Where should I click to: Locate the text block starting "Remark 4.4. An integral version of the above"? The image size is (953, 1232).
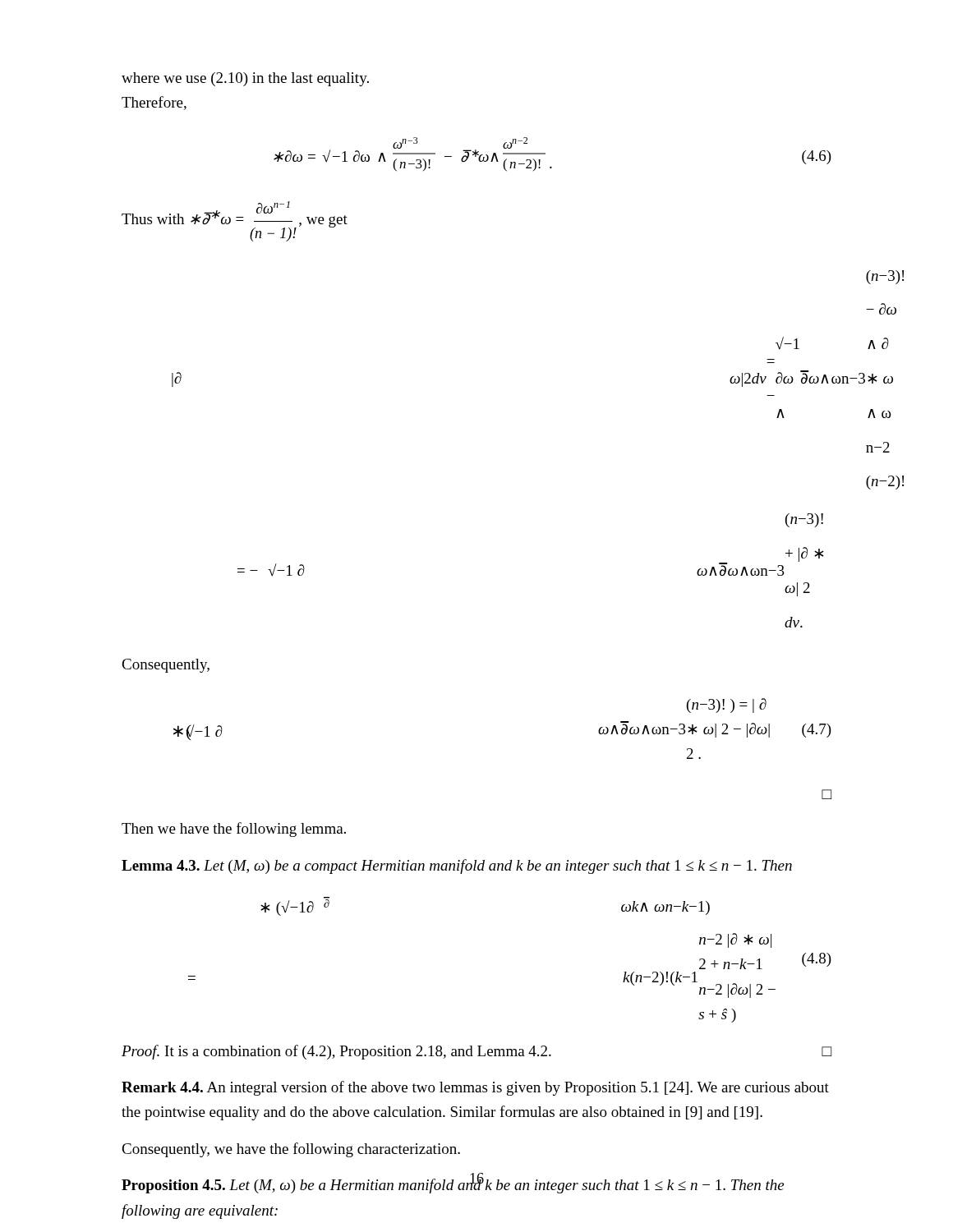(475, 1099)
